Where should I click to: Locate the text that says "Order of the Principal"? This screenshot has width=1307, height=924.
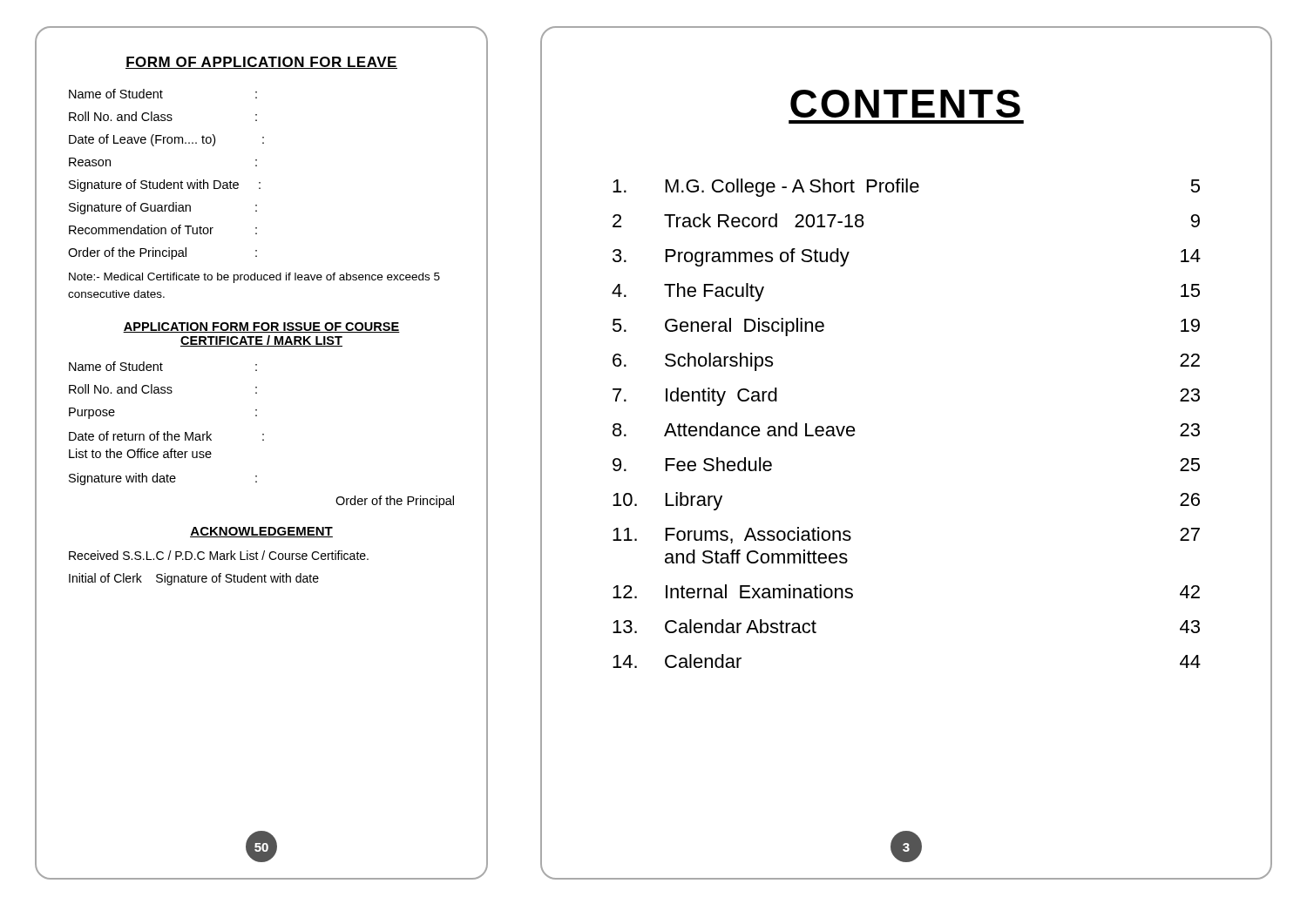click(x=395, y=501)
